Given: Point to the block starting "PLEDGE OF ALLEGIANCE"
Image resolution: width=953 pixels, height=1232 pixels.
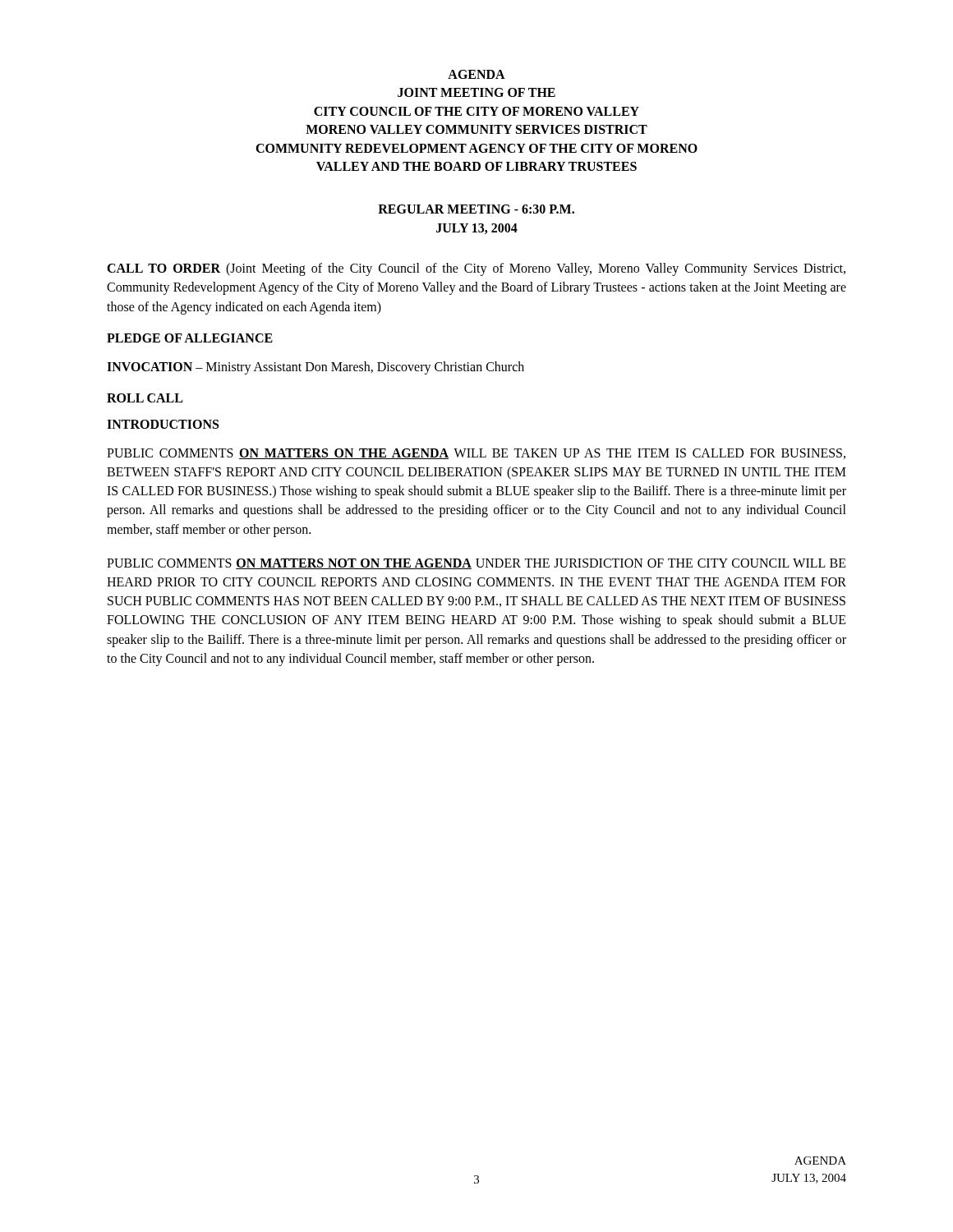Looking at the screenshot, I should pos(190,338).
